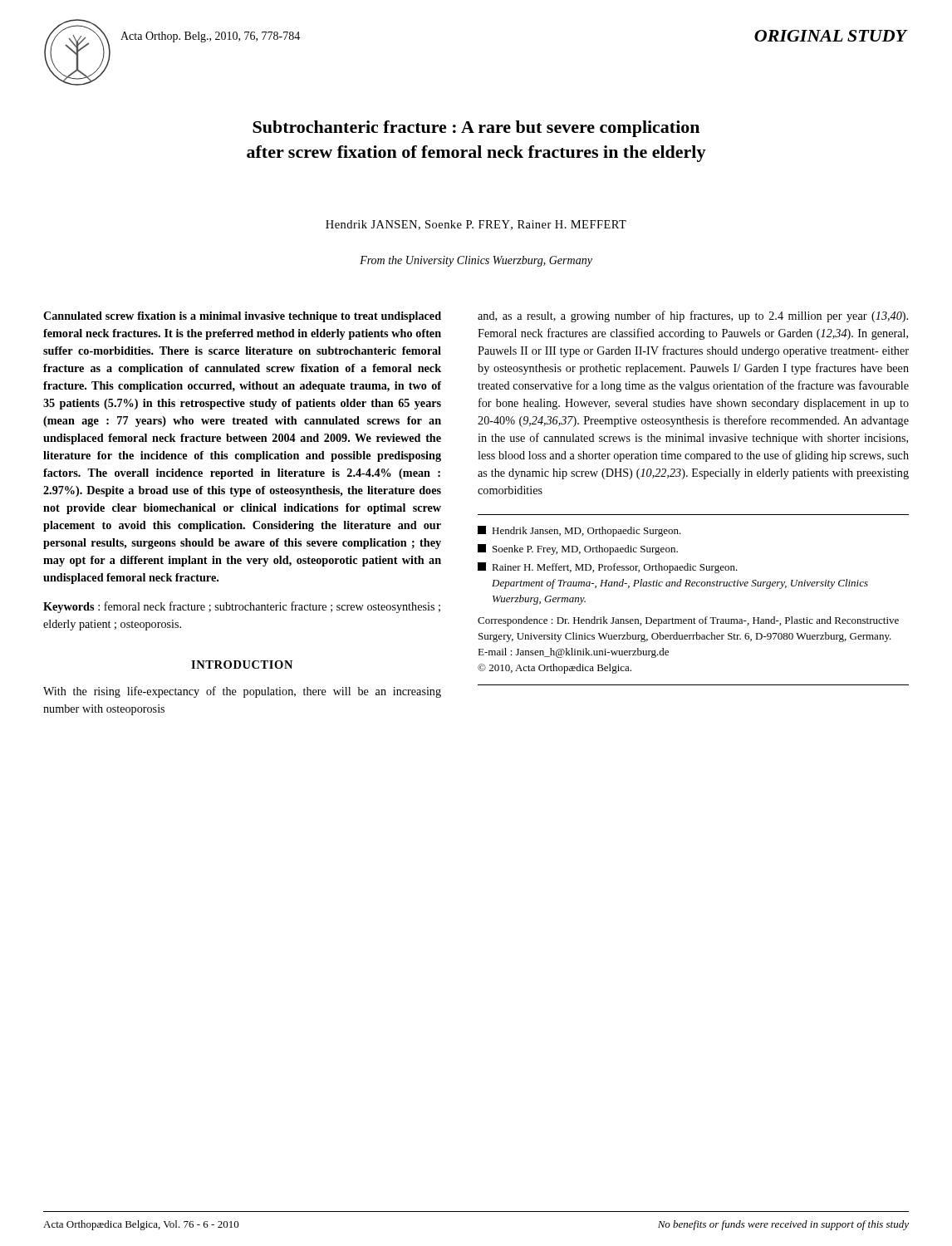Click the passage that begins "Hendrik JANSEN, Soenke P."
The image size is (952, 1246).
point(476,224)
